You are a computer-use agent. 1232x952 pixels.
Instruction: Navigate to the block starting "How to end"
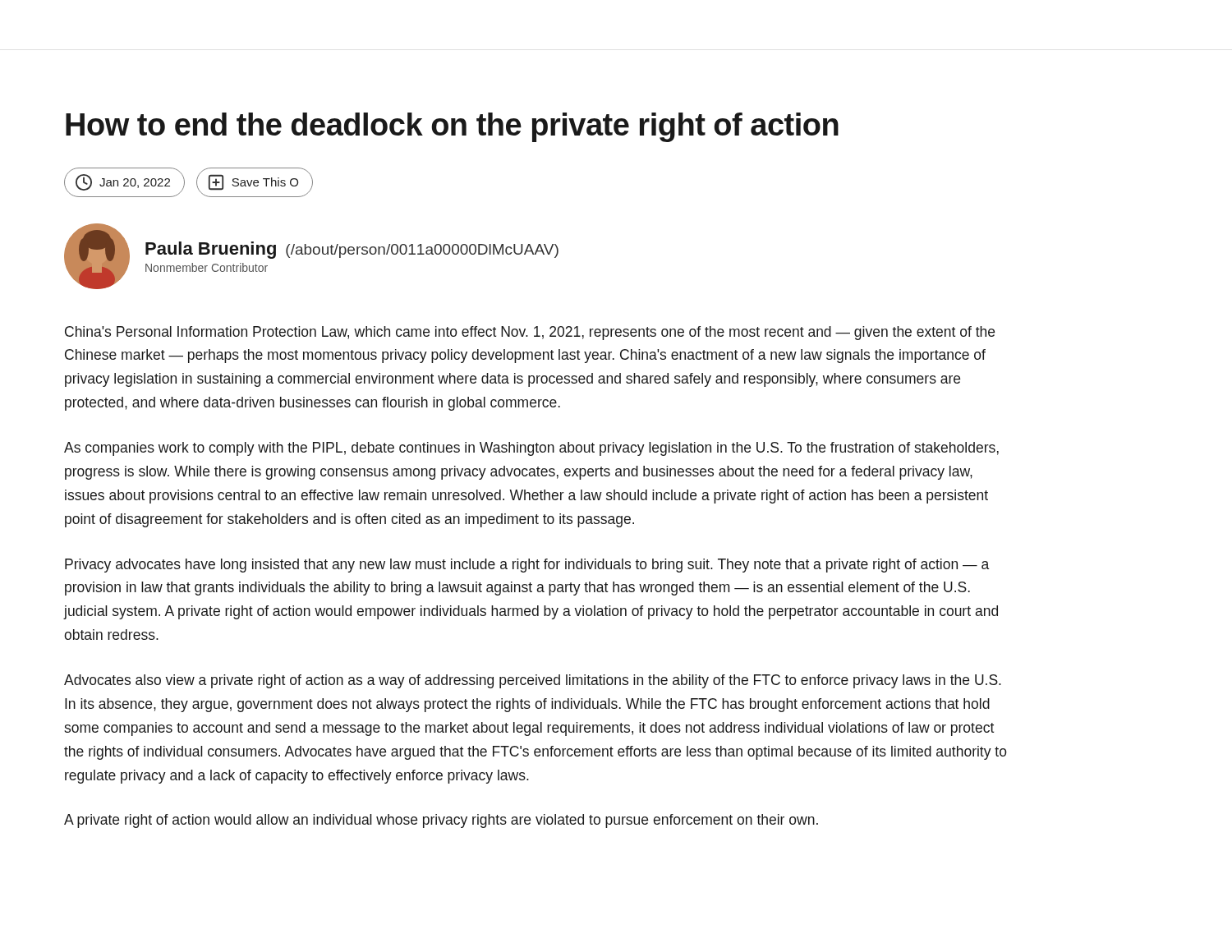535,126
